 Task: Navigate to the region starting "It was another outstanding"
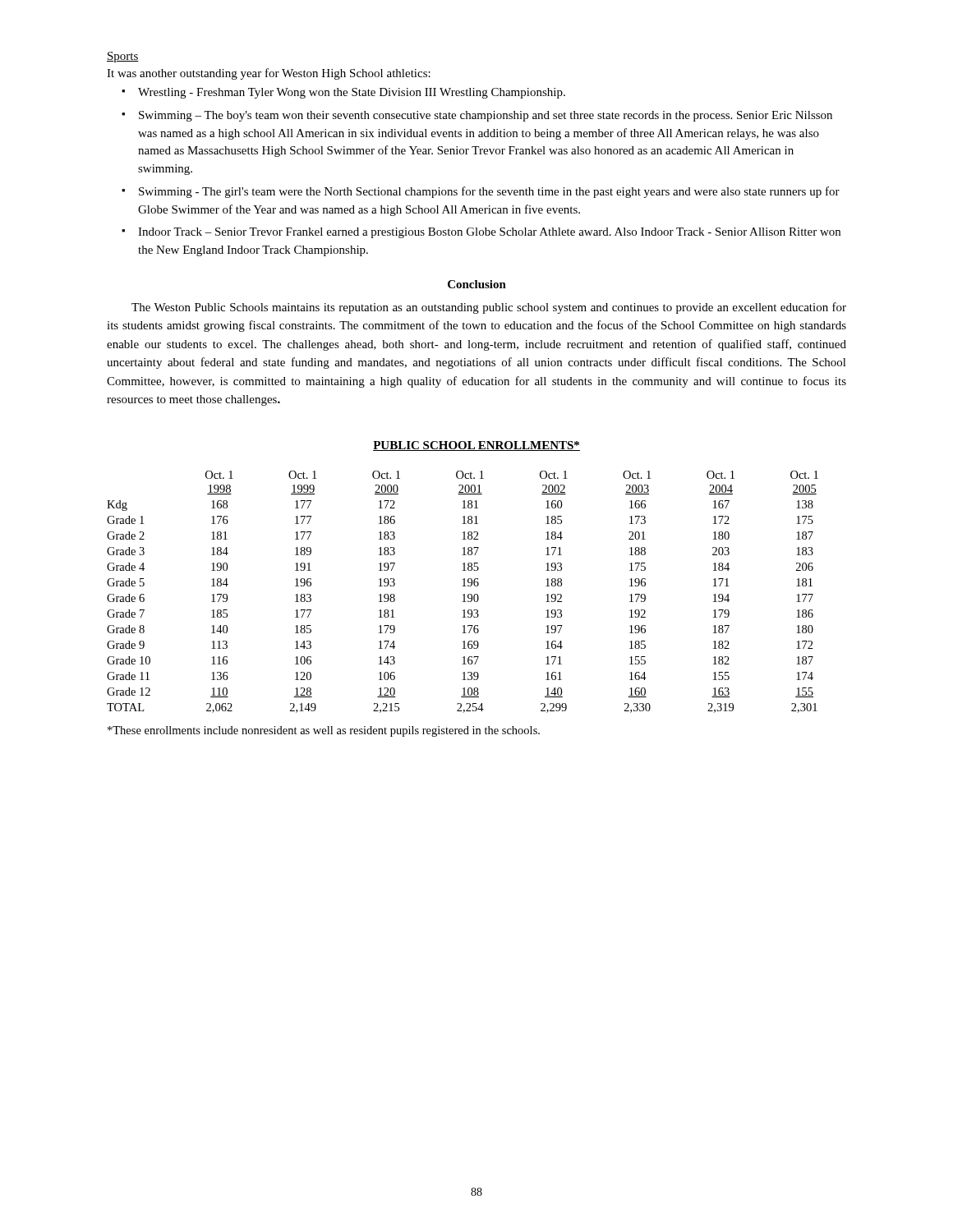pyautogui.click(x=269, y=73)
